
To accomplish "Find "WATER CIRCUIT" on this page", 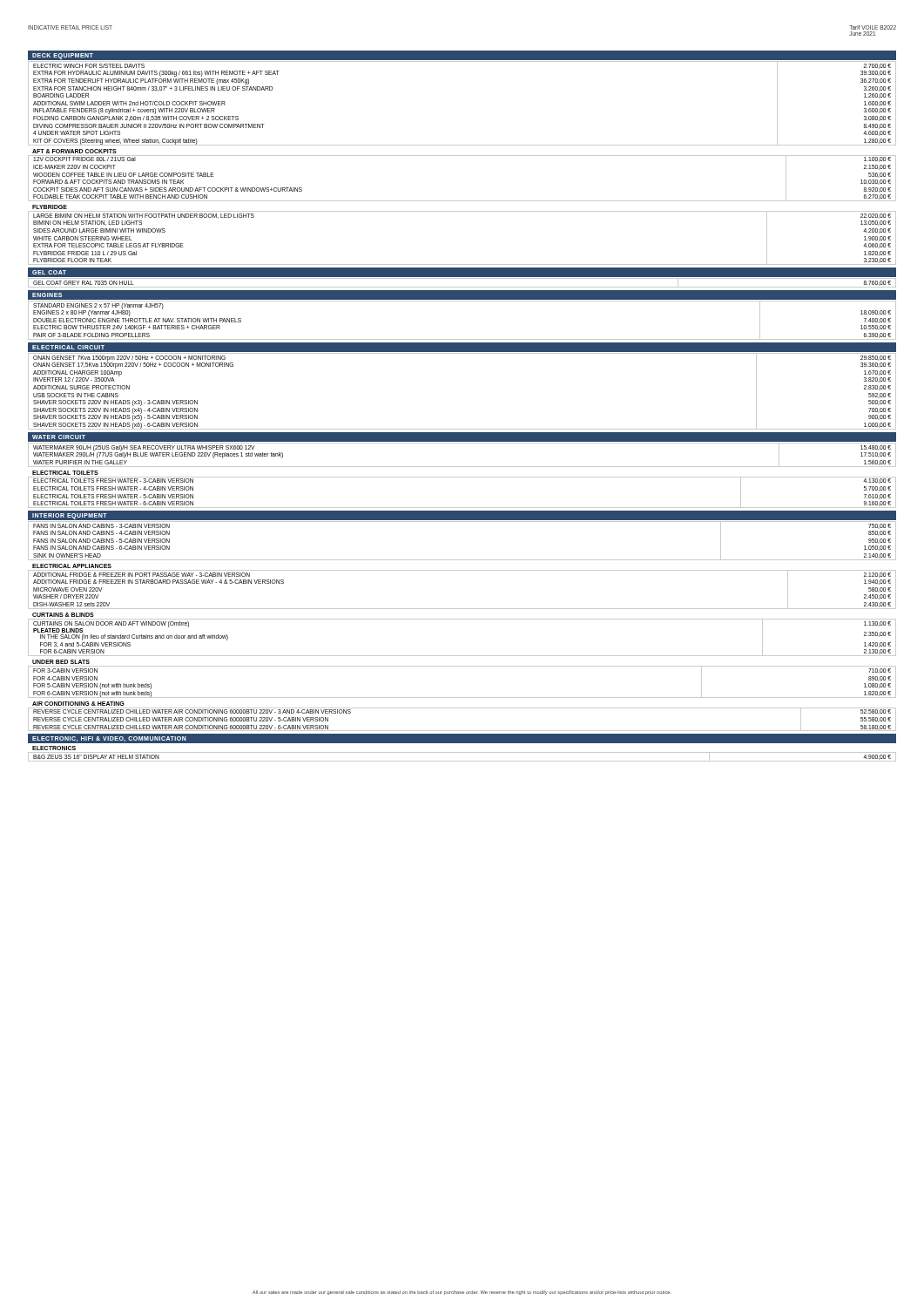I will coord(59,437).
